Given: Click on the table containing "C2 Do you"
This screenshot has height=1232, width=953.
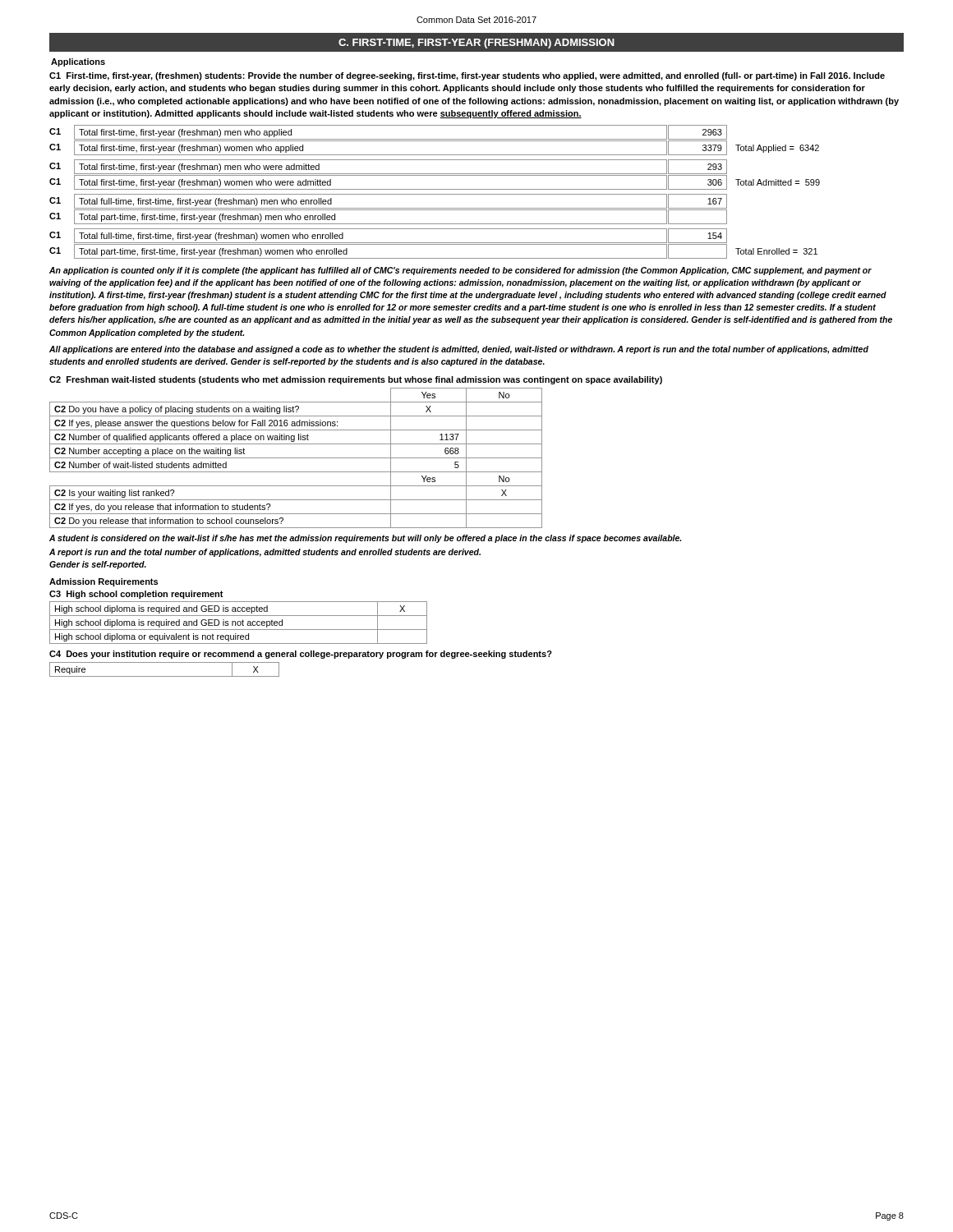Looking at the screenshot, I should coord(476,458).
